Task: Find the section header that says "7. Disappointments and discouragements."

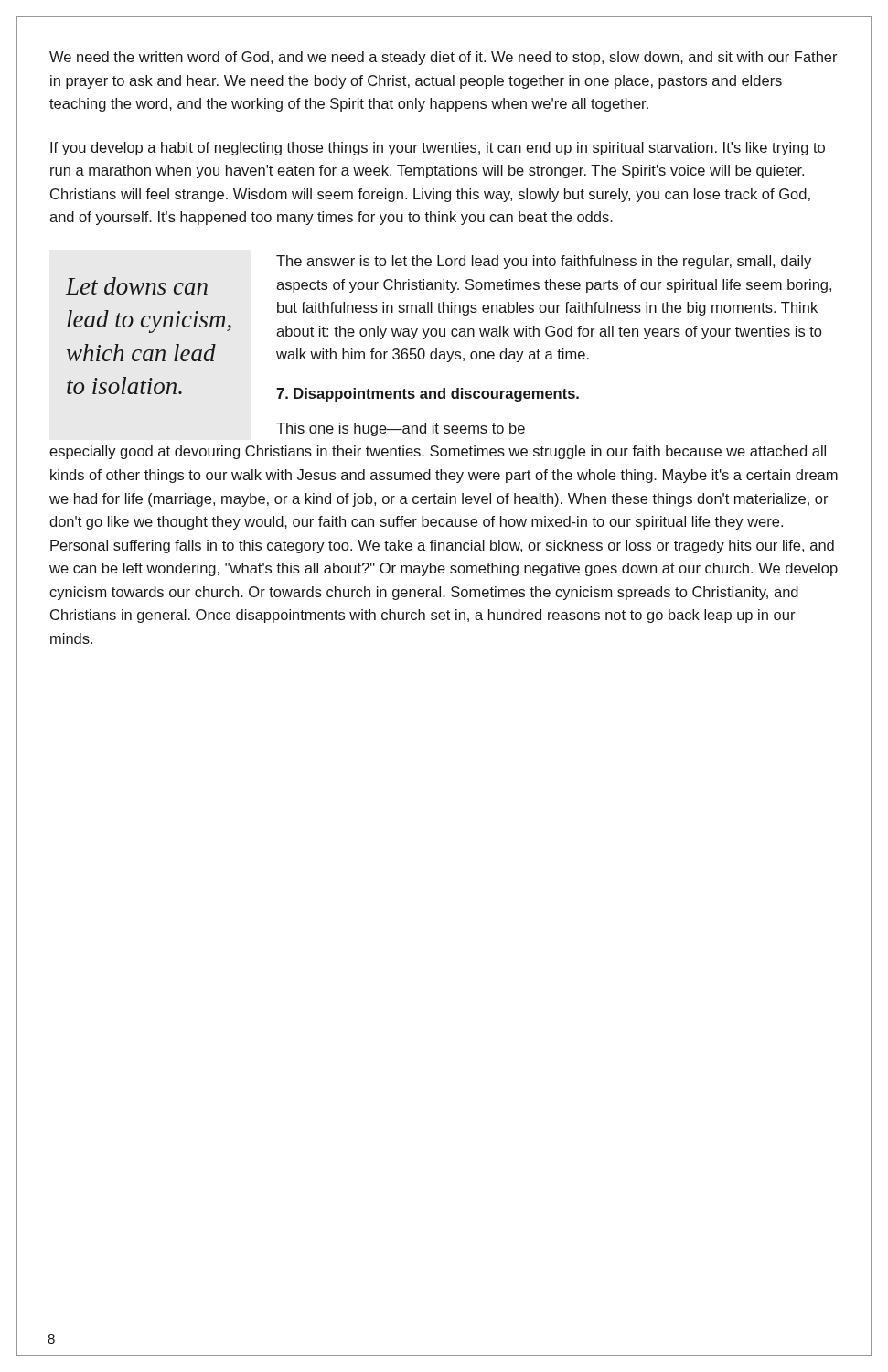Action: pos(428,393)
